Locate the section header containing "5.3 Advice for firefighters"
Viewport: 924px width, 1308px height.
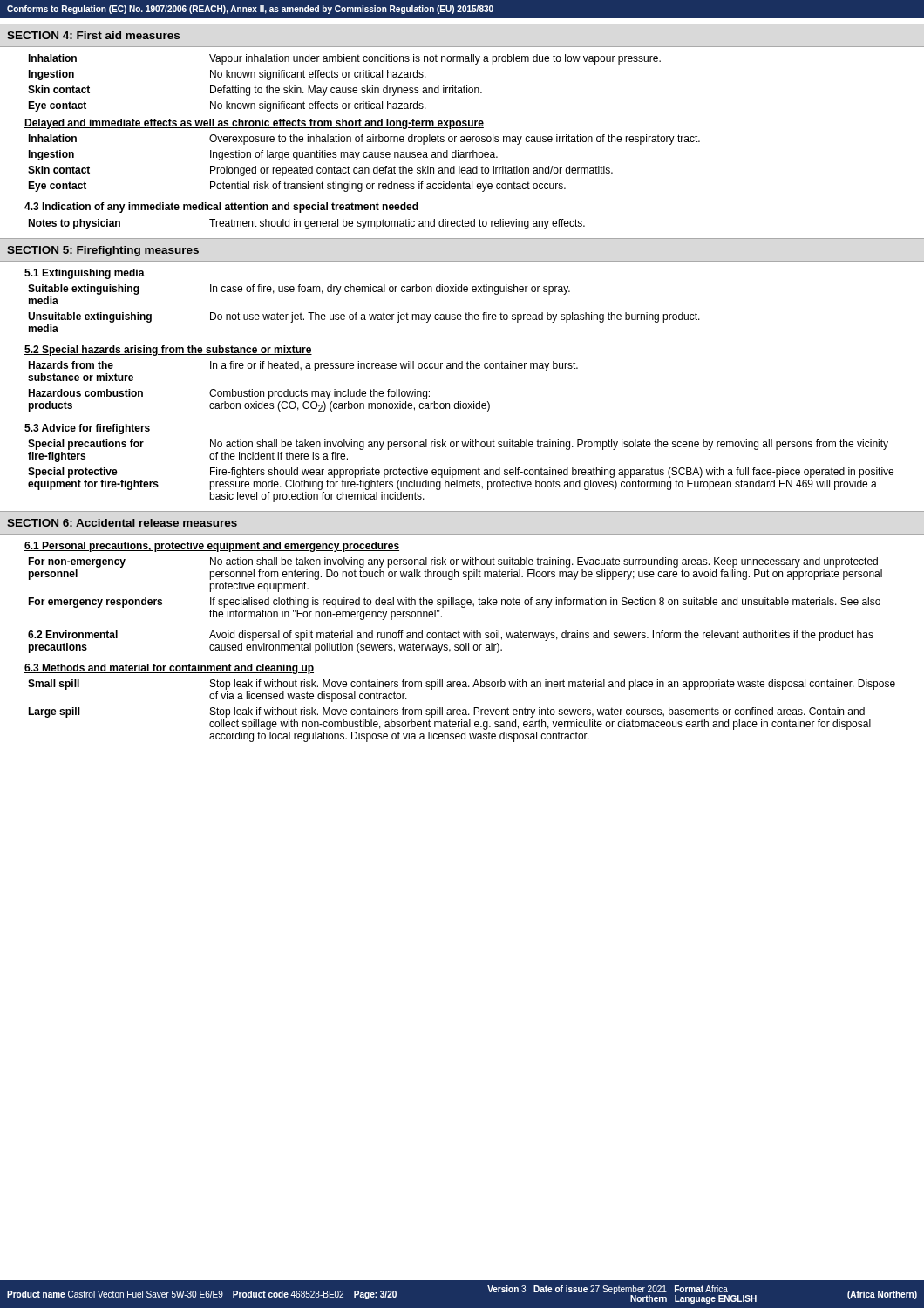pyautogui.click(x=87, y=429)
